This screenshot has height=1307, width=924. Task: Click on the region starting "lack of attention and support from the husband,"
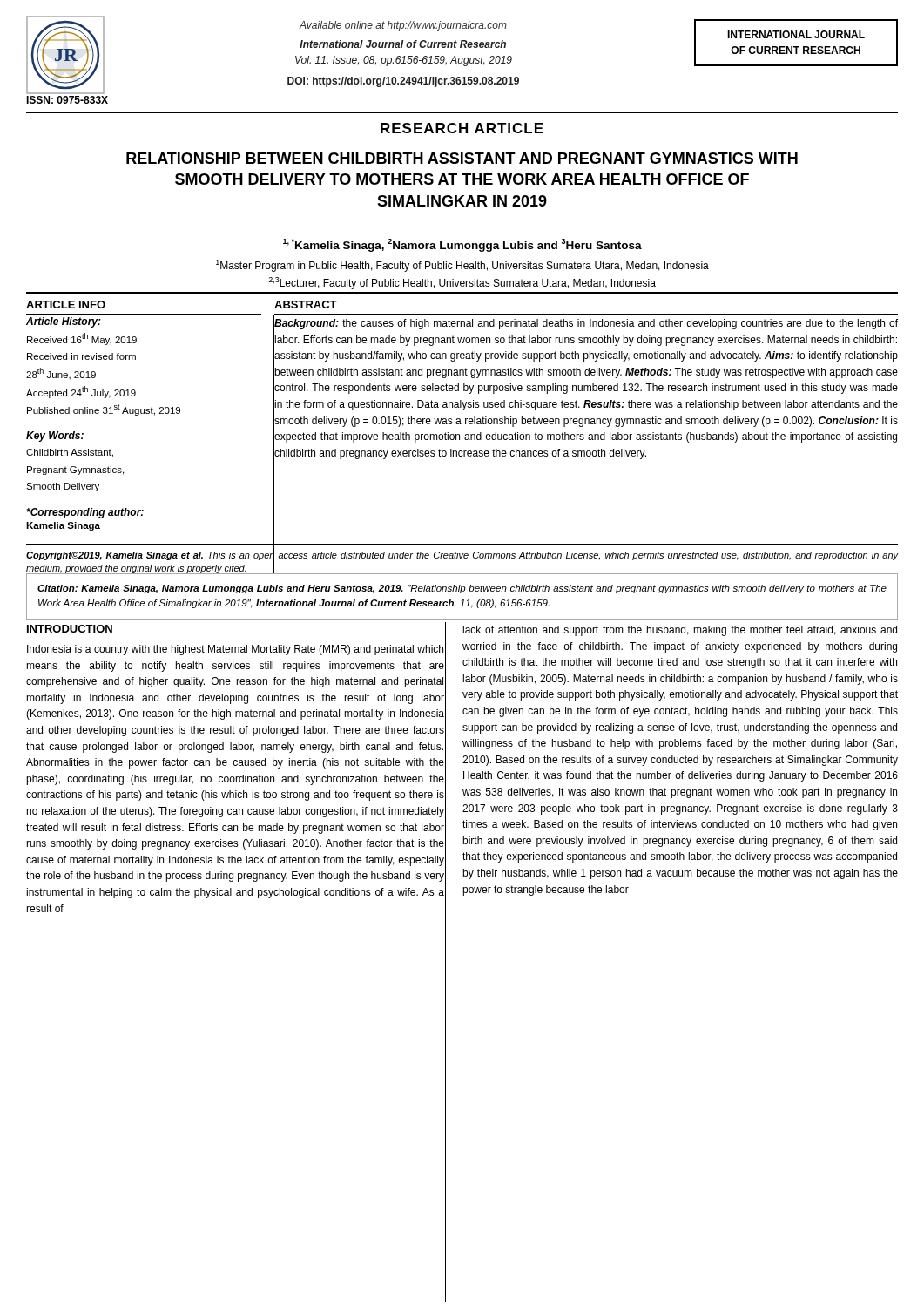680,760
